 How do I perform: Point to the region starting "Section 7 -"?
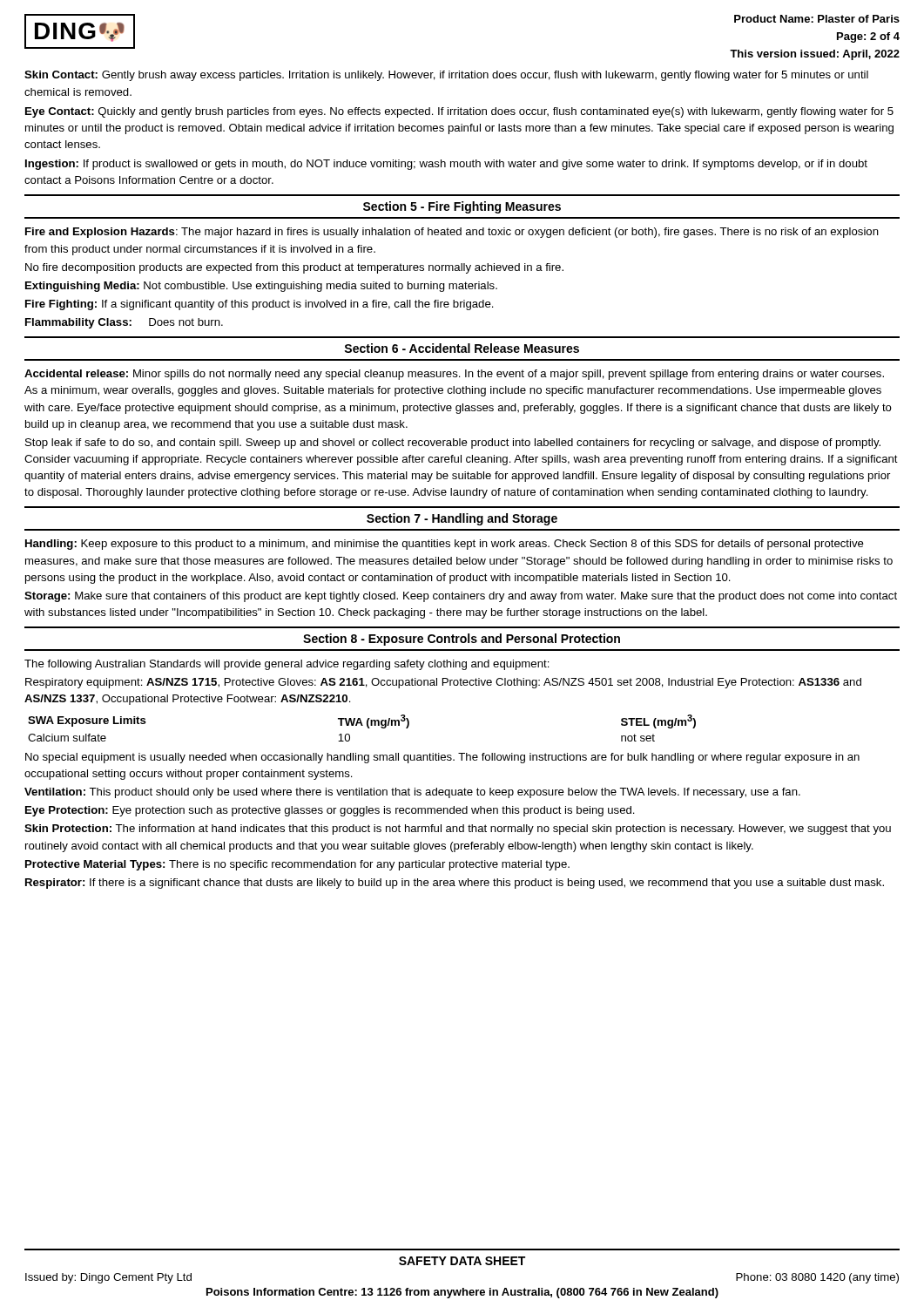coord(462,519)
